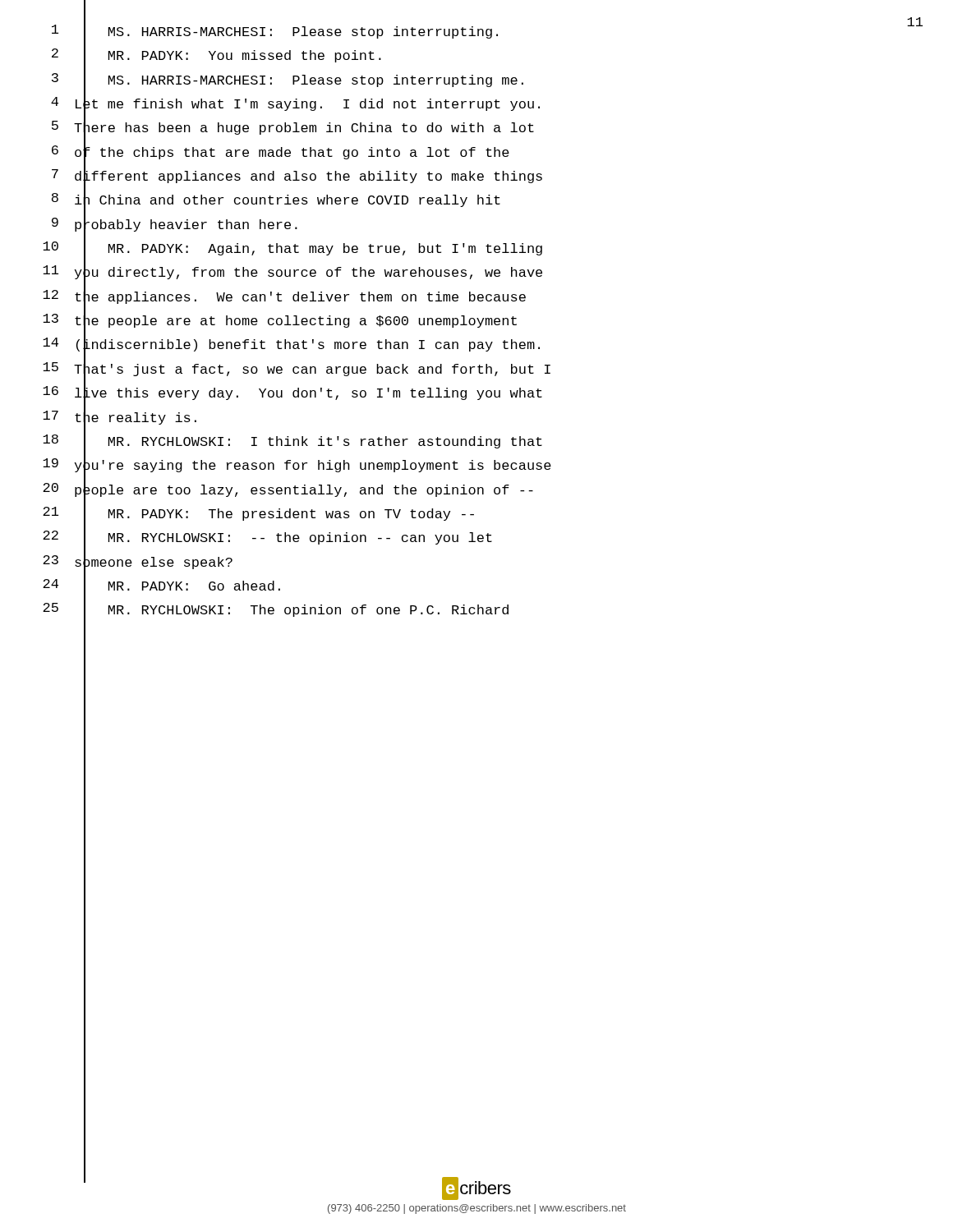This screenshot has width=953, height=1232.
Task: Find the text starting "10 MR. PADYK: Again, that may"
Action: point(476,249)
